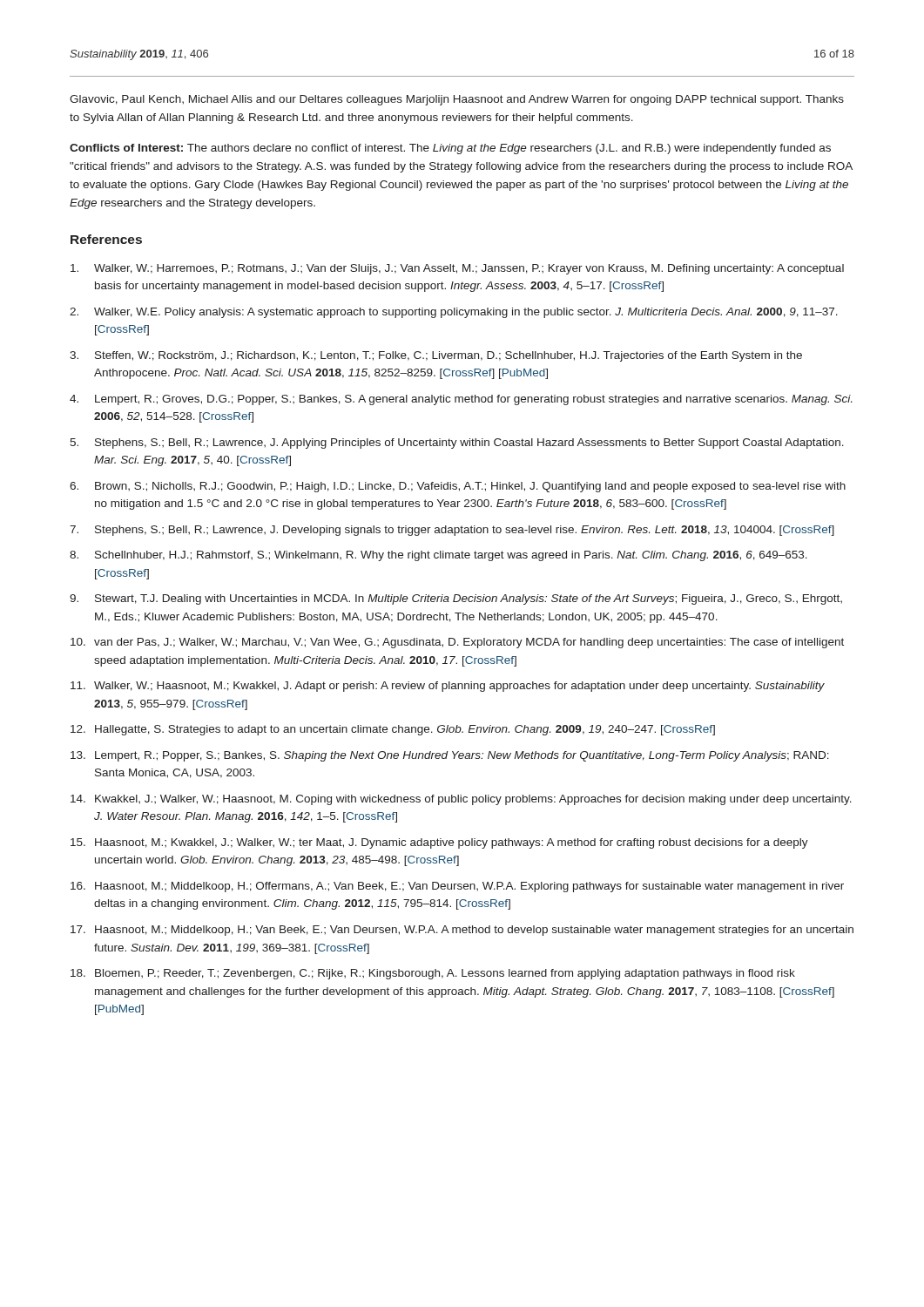
Task: Select the text block starting "Walker, W.; Harremoes, P.;"
Action: 462,277
